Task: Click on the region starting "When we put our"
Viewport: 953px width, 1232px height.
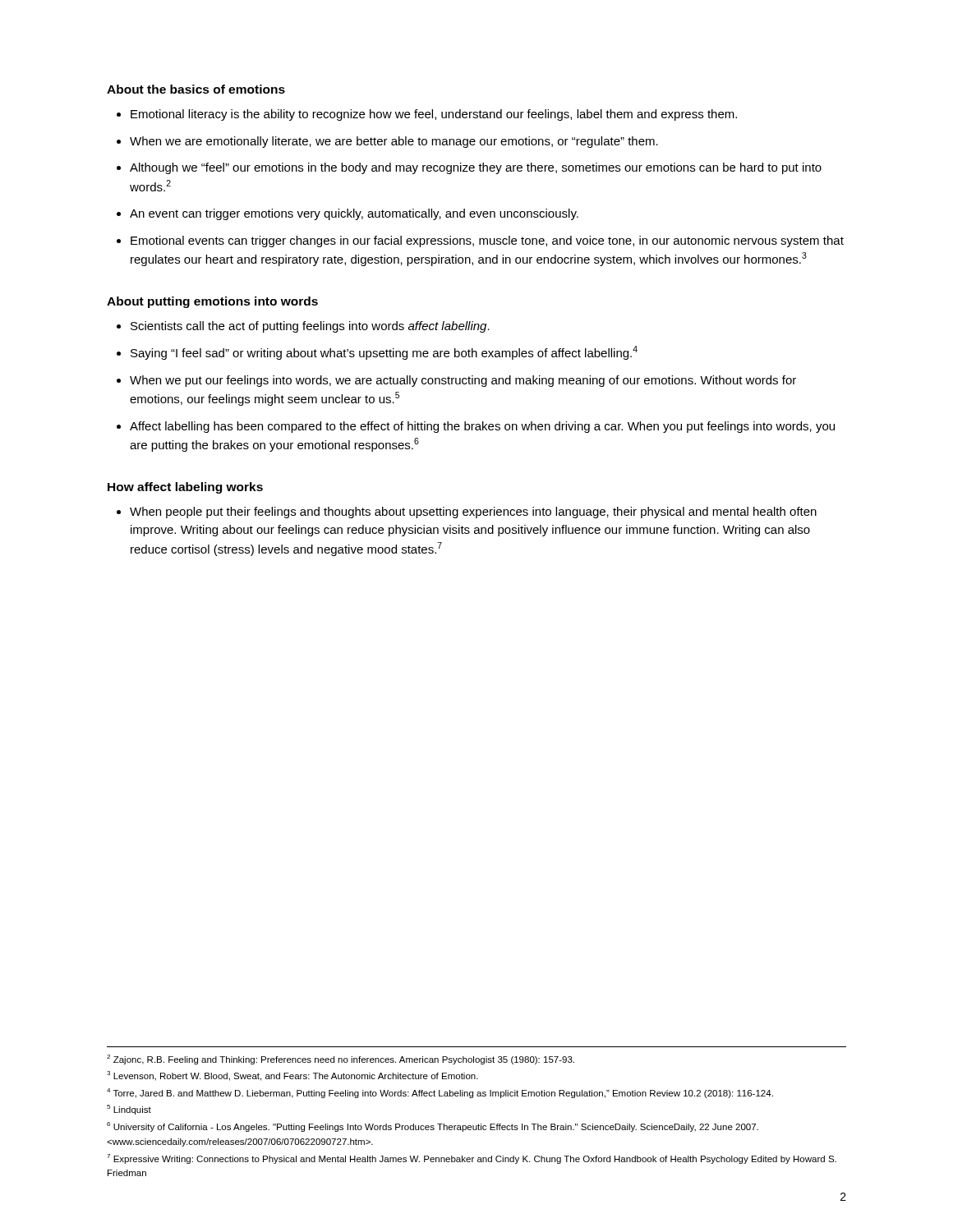Action: 463,389
